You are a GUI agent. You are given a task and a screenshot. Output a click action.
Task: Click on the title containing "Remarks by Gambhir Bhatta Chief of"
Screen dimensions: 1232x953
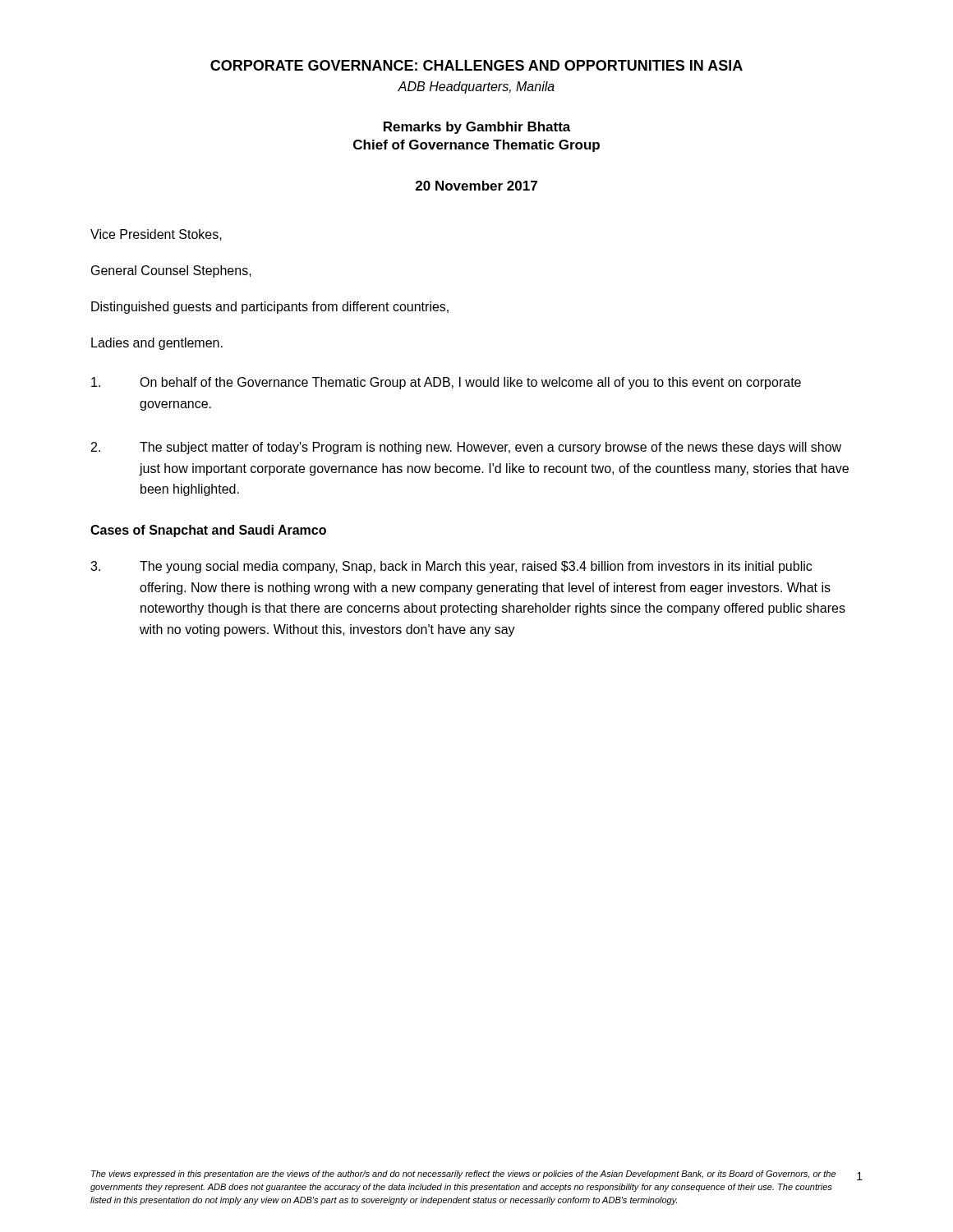476,136
